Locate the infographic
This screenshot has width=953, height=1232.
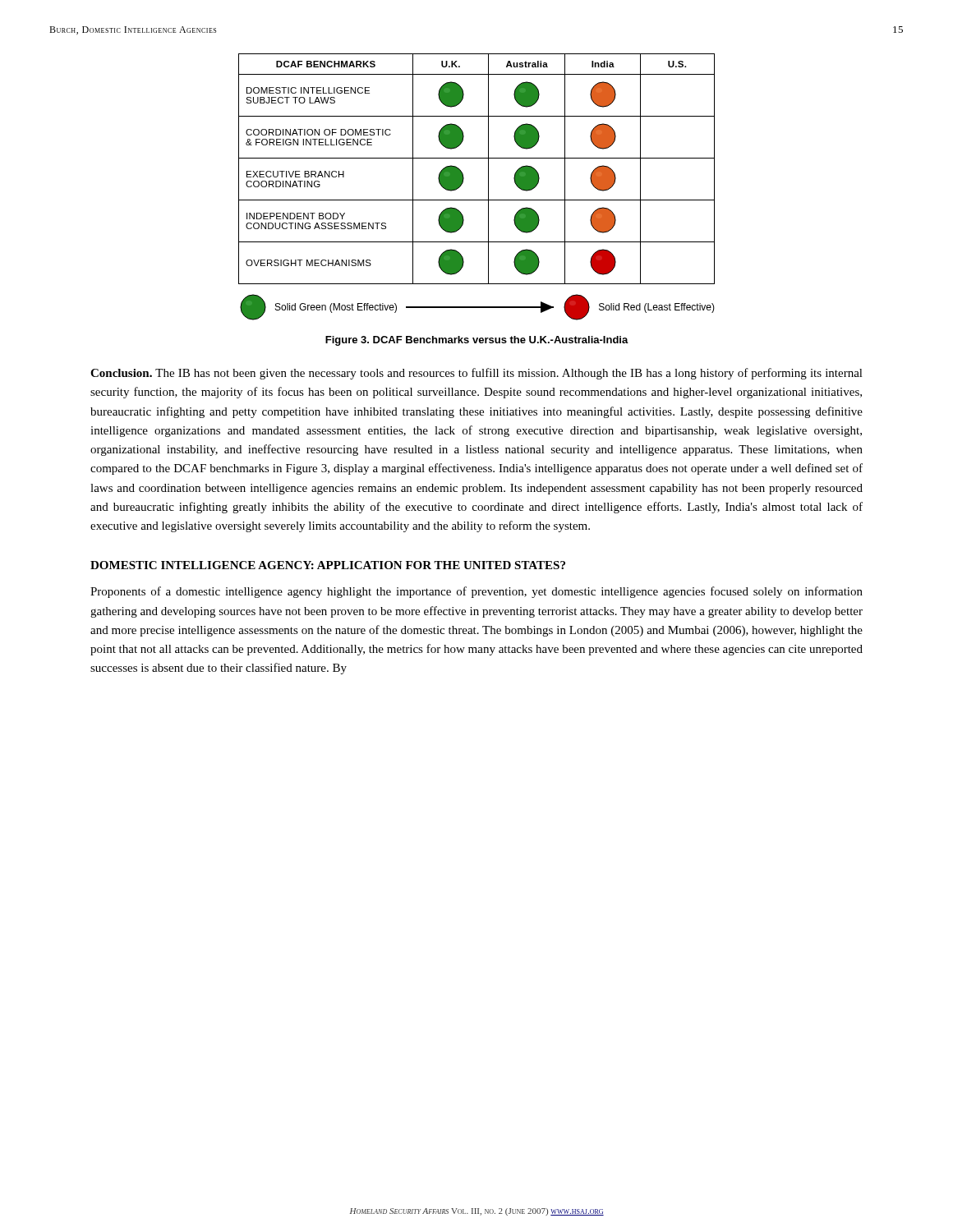coord(476,307)
